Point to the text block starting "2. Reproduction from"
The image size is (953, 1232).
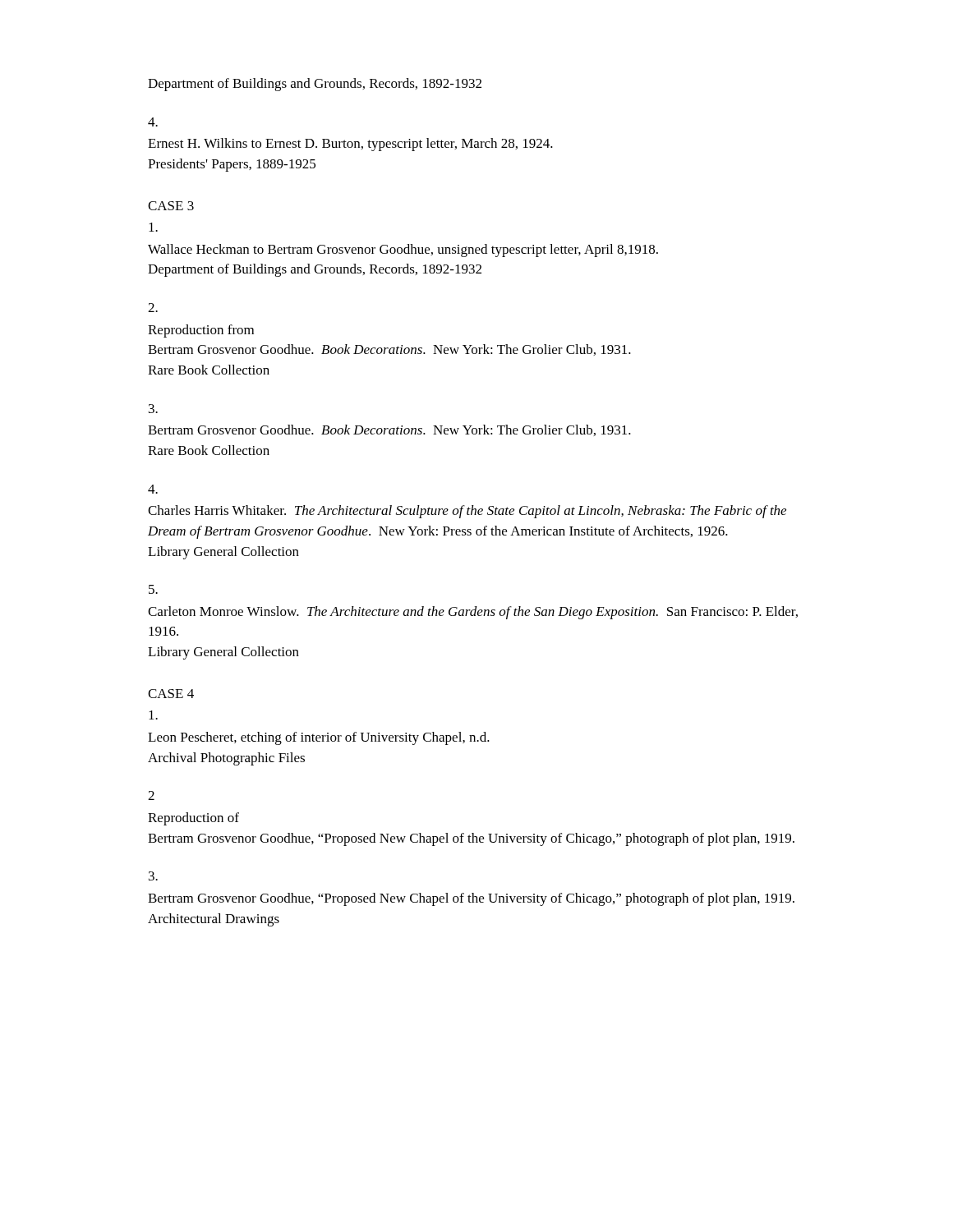pyautogui.click(x=476, y=340)
